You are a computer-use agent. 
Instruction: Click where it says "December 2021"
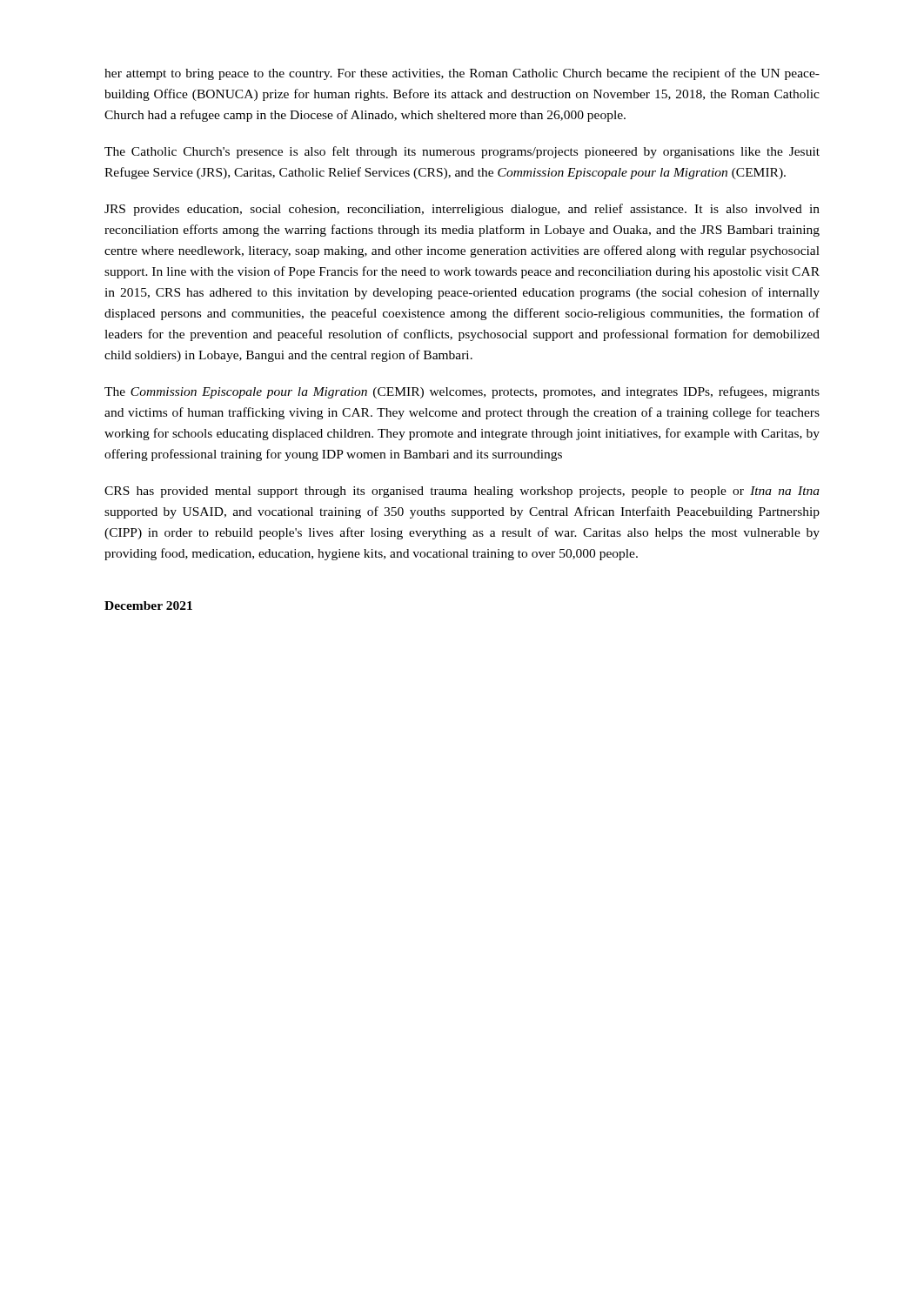149,605
